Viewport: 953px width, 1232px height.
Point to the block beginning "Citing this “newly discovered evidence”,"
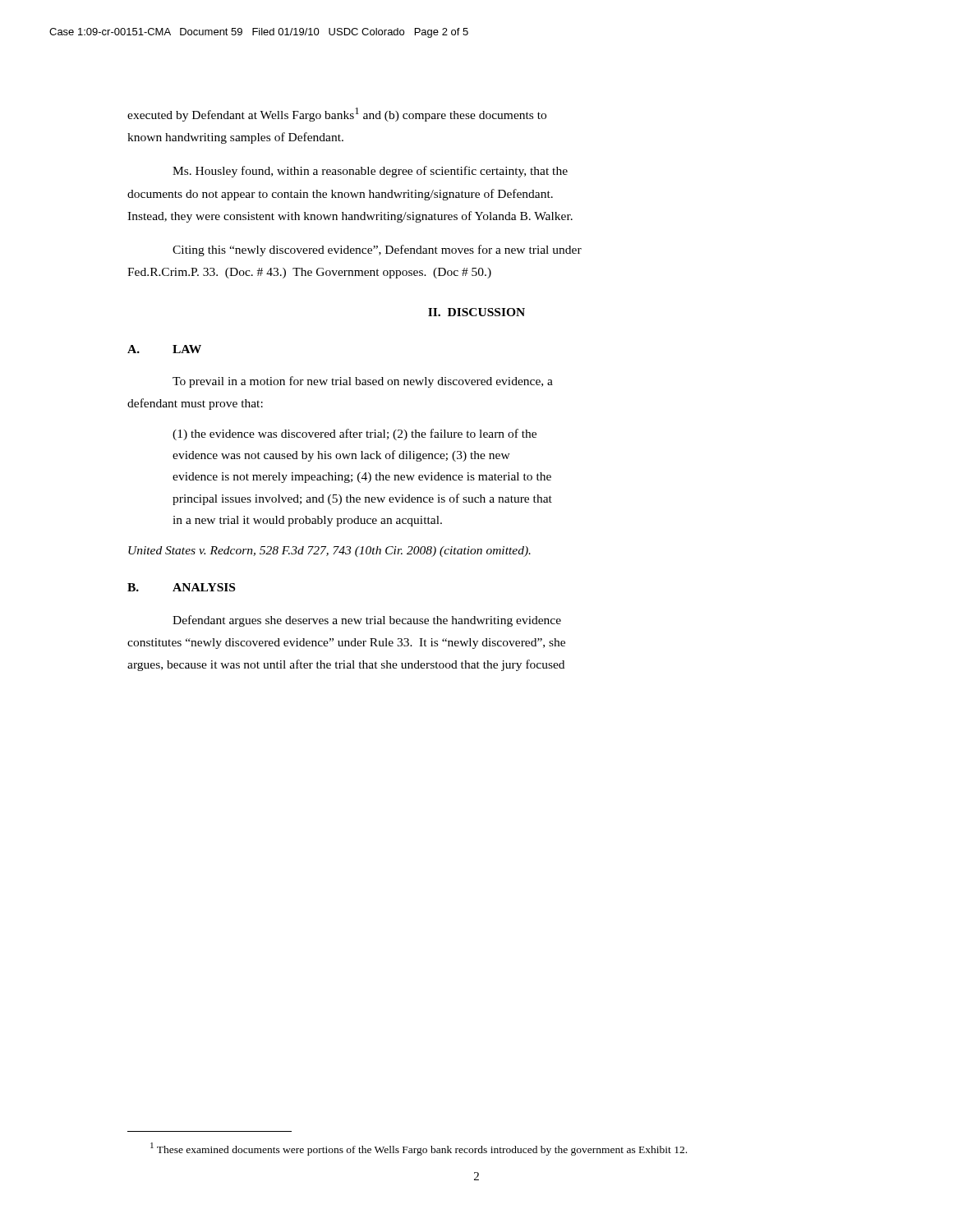[x=476, y=260]
